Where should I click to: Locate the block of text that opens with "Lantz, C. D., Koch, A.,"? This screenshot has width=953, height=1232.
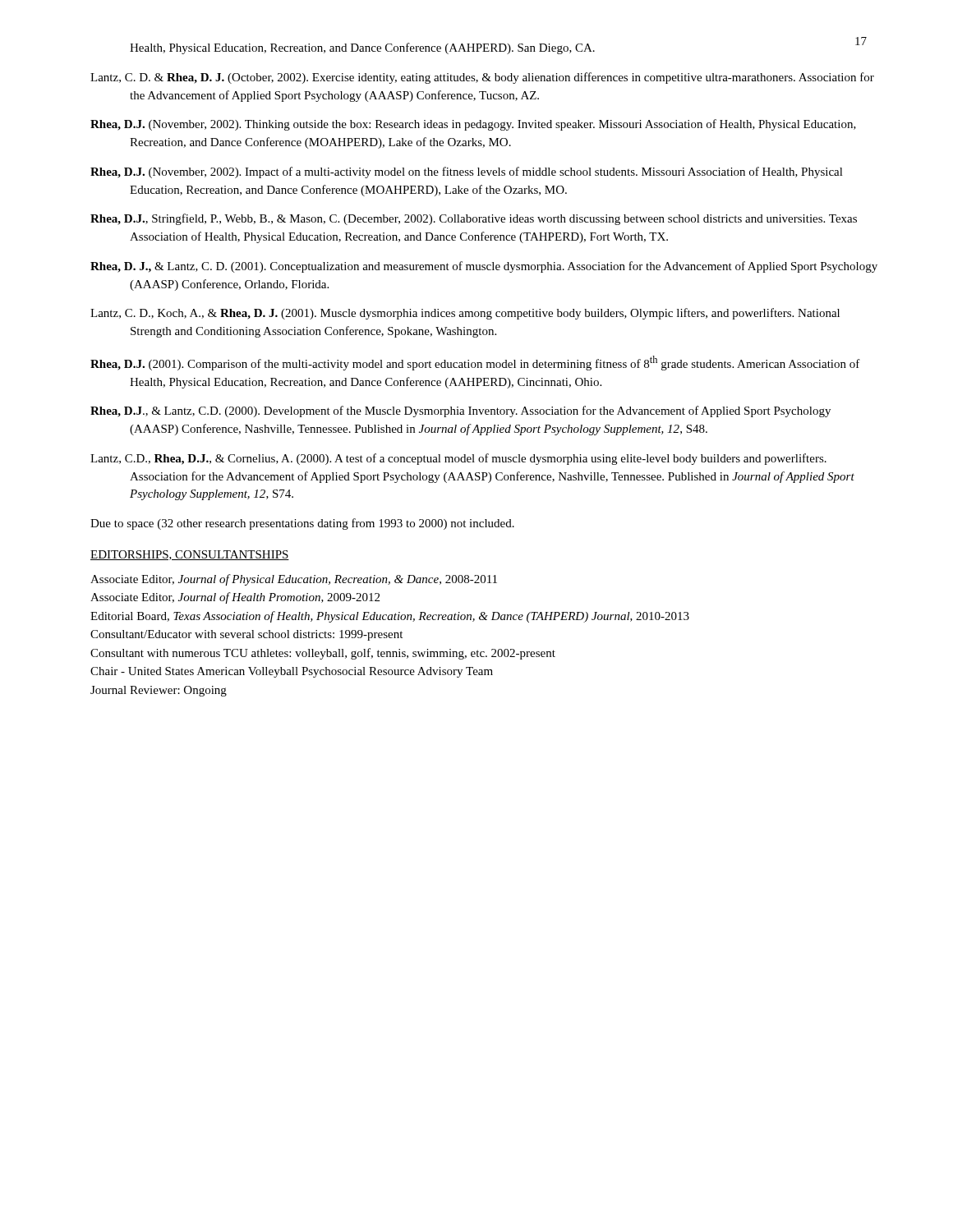coord(465,322)
